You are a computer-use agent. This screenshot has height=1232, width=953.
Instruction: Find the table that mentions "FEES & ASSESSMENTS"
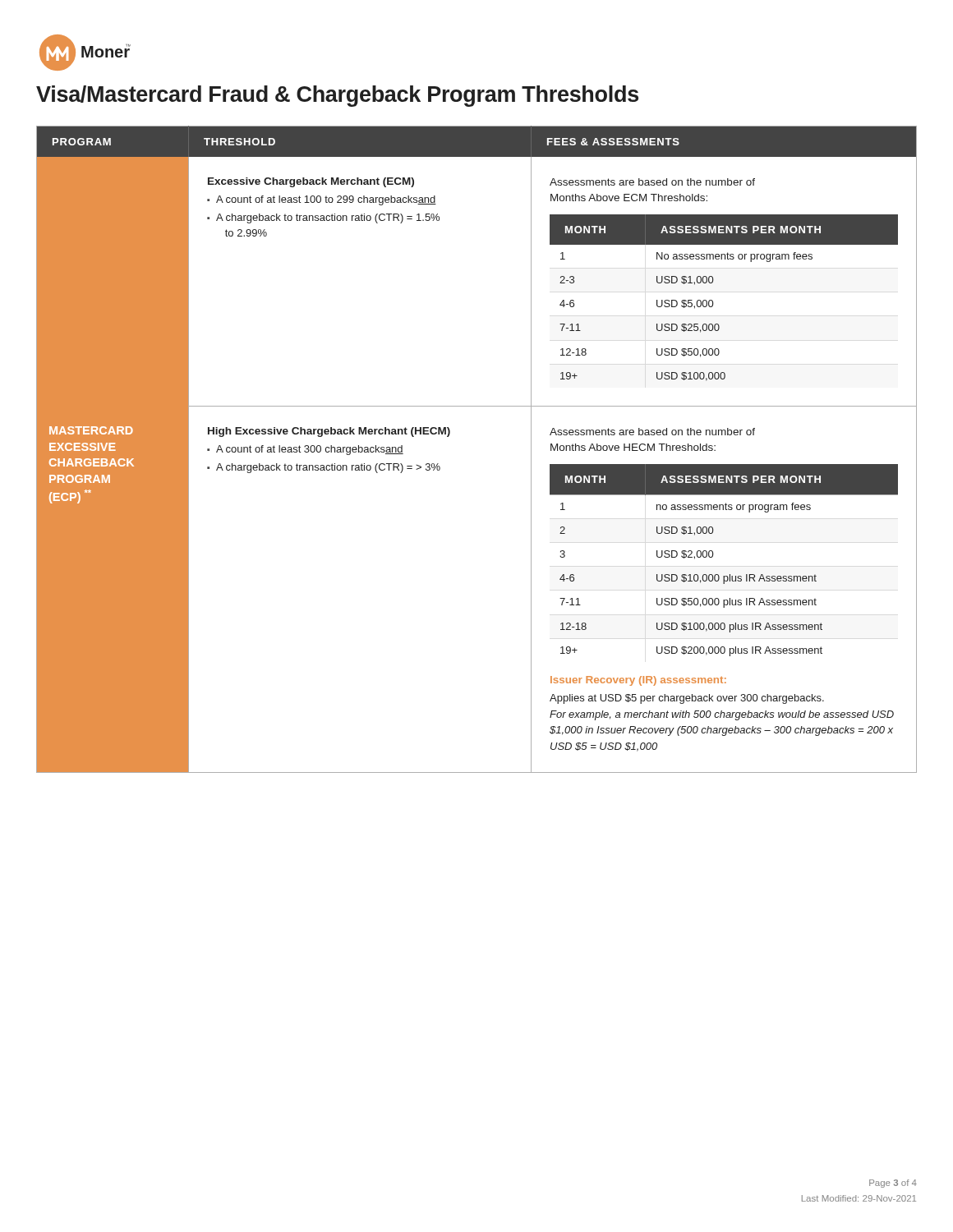(476, 449)
